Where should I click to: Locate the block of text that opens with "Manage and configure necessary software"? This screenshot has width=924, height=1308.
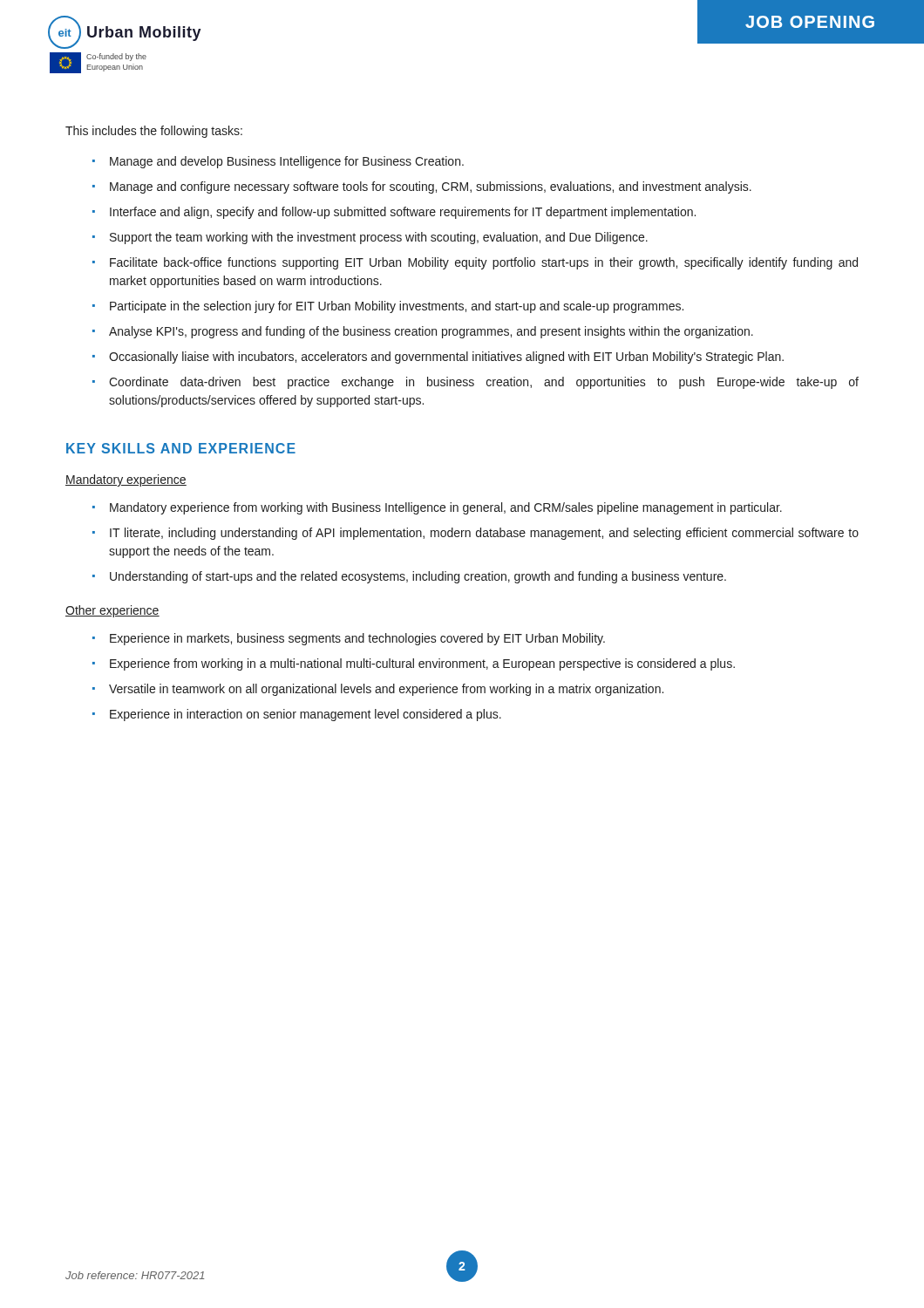click(x=430, y=187)
